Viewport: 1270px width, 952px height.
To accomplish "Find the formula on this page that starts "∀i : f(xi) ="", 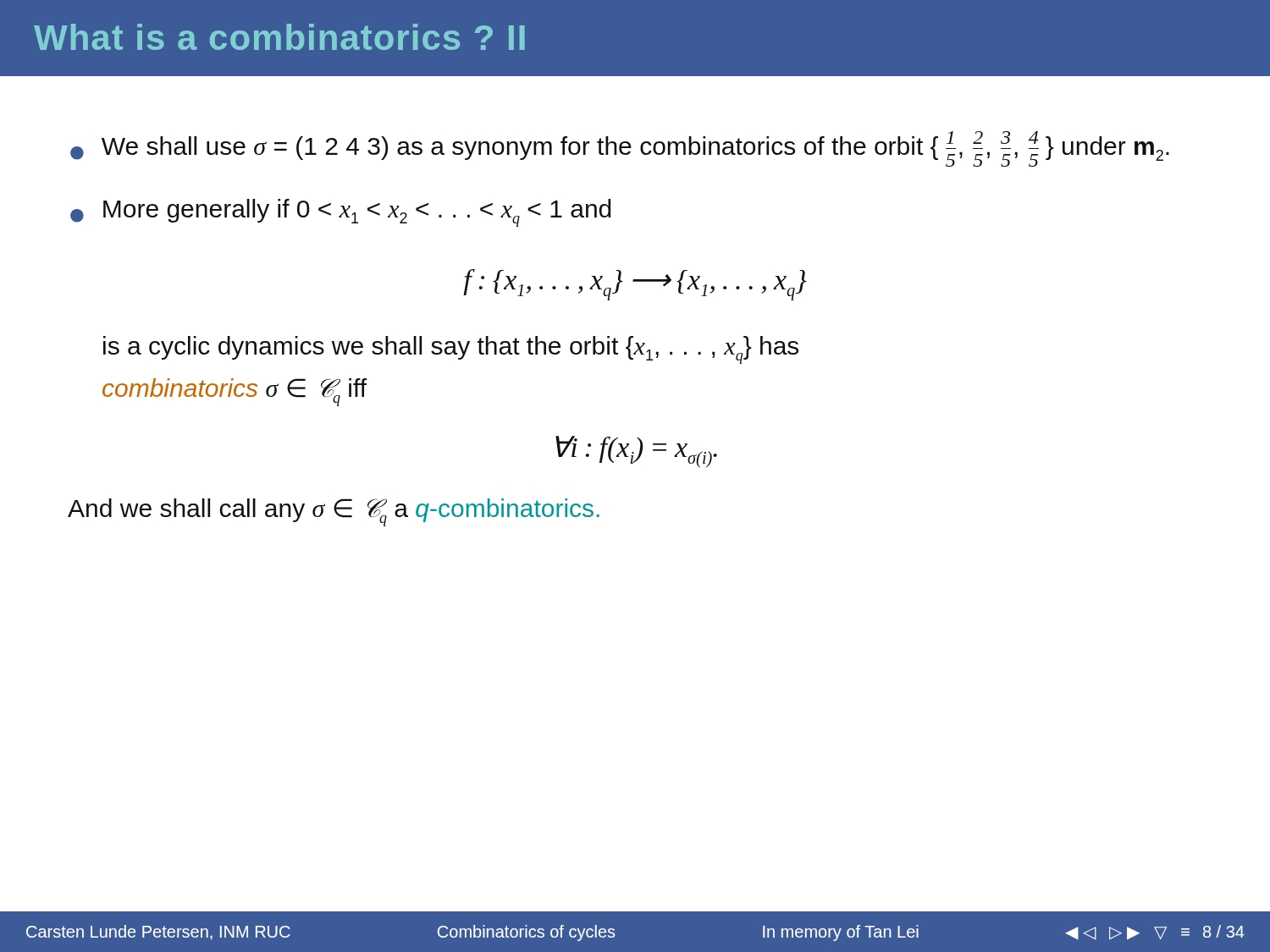I will 635,450.
